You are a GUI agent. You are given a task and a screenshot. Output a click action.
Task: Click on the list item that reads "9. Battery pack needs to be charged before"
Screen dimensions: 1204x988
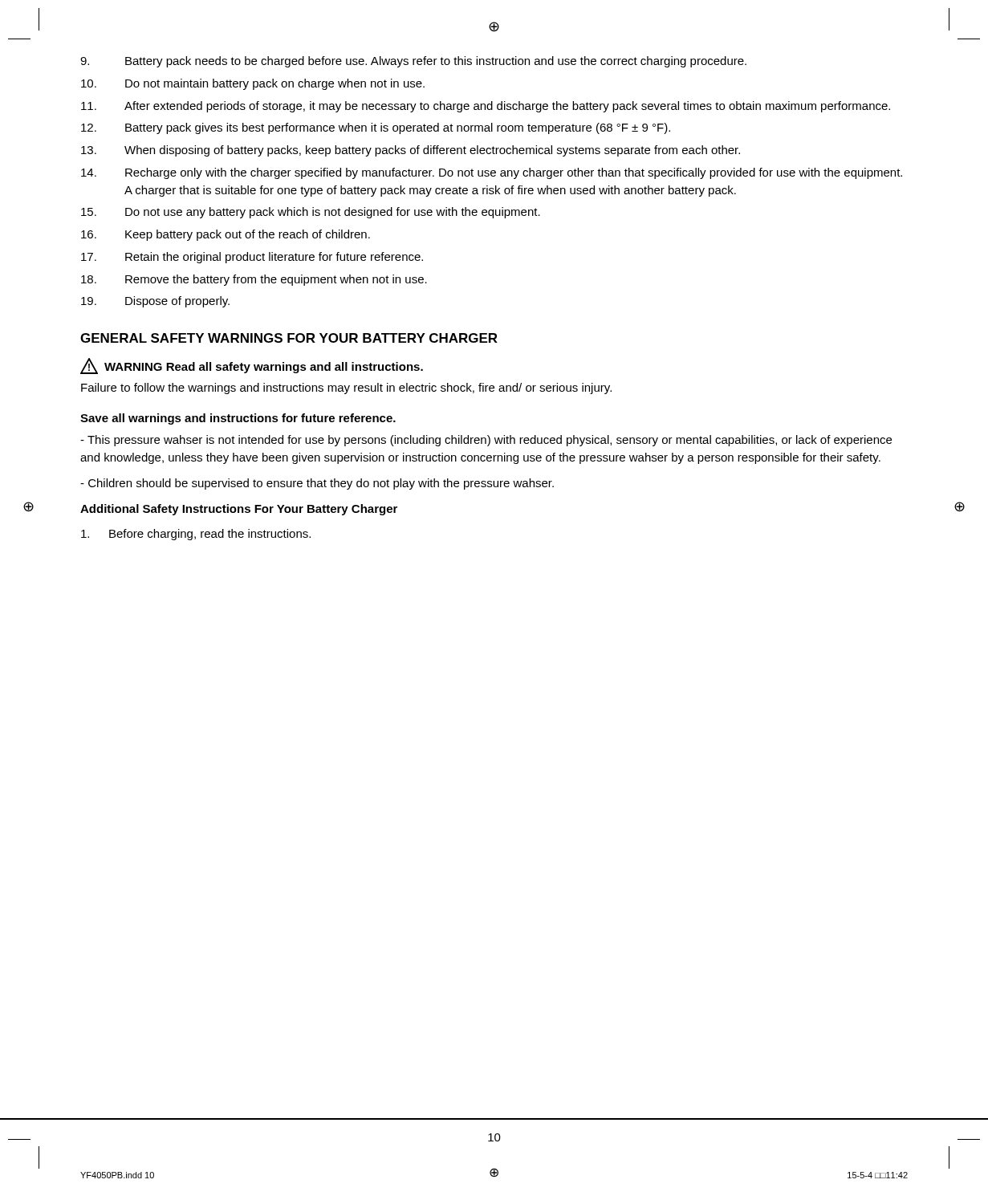click(x=494, y=61)
